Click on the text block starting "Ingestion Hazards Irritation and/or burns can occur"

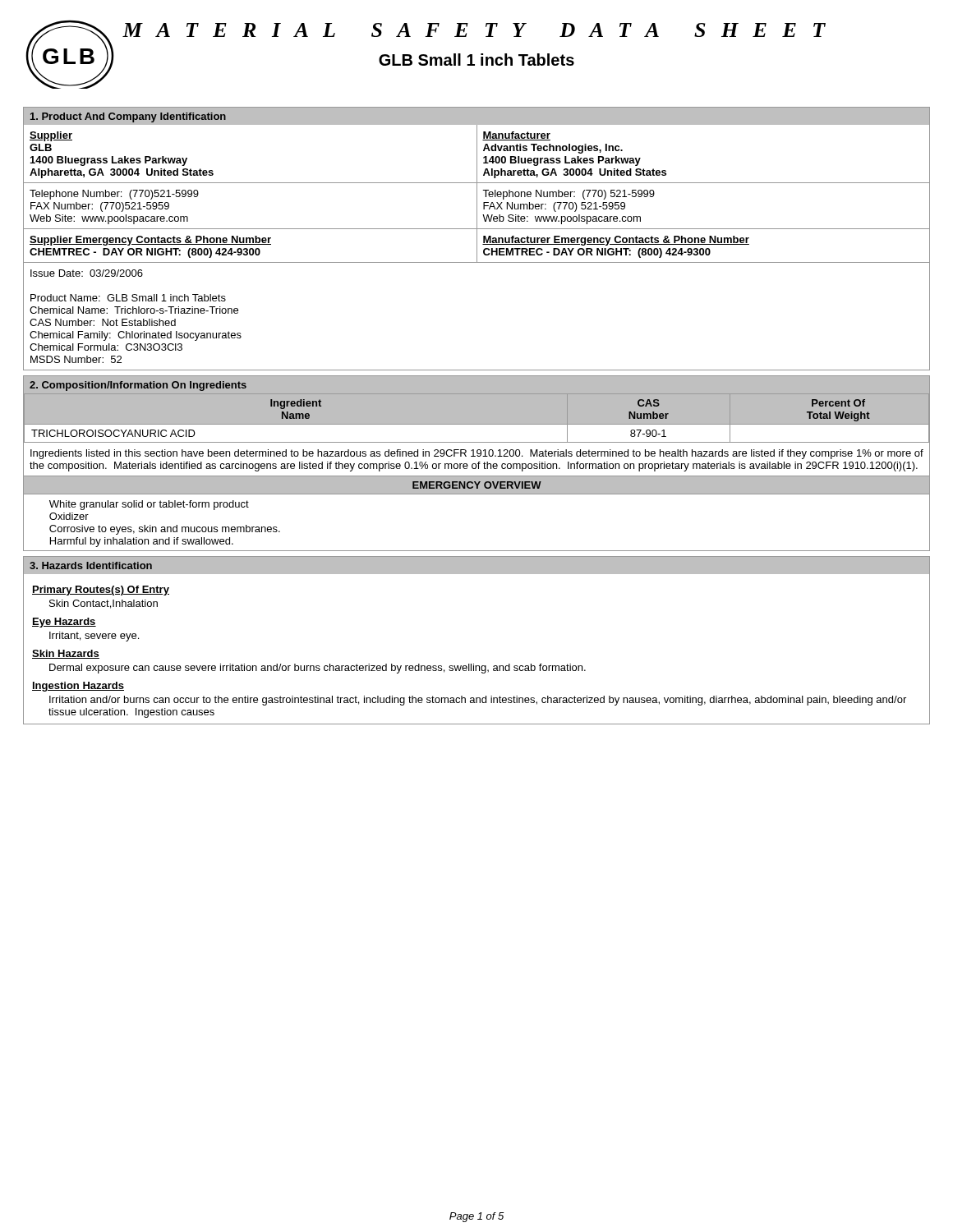(476, 699)
